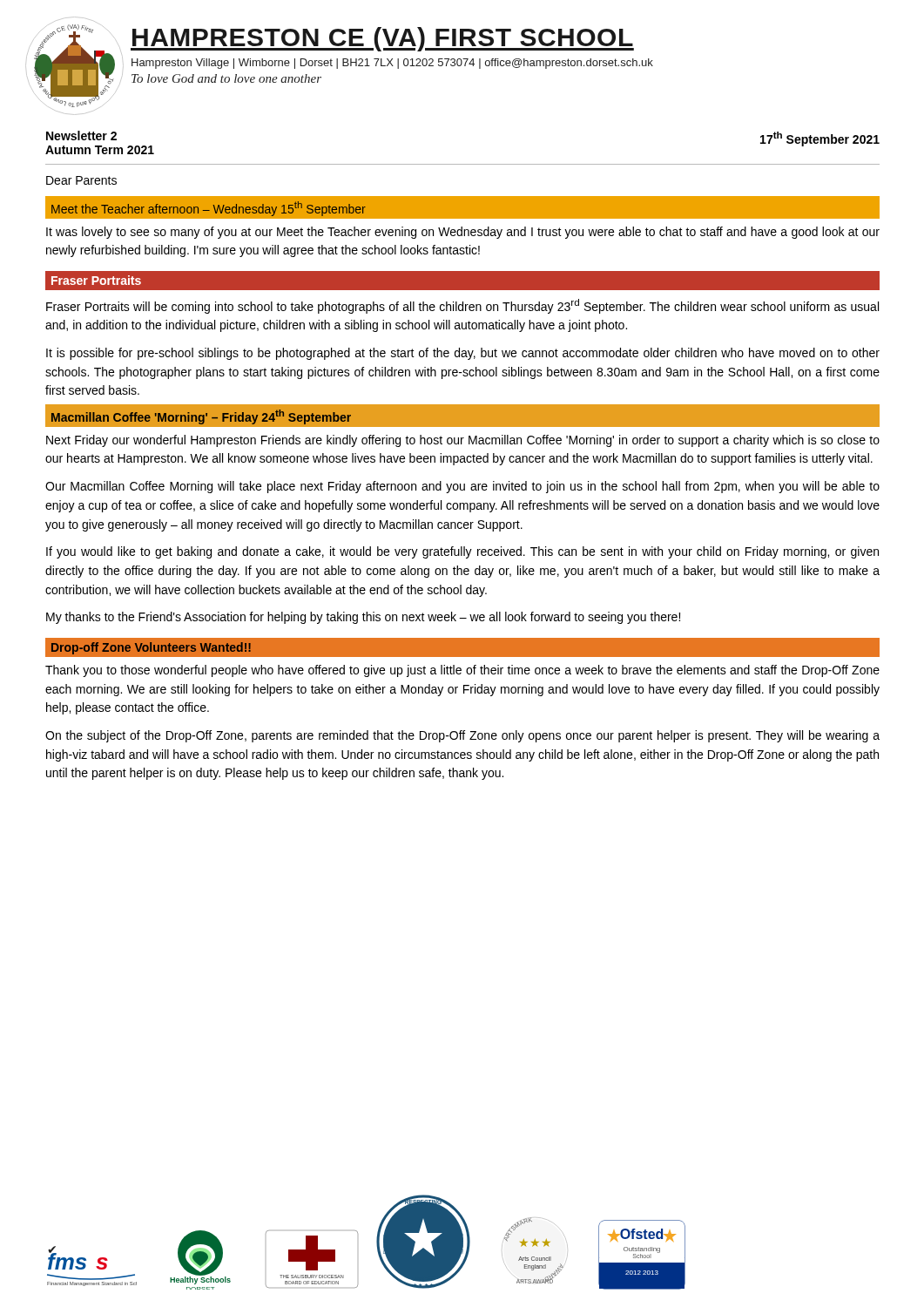This screenshot has width=924, height=1307.
Task: Click on the region starting "Newsletter 2 Autumn Term 2021"
Action: coord(100,143)
